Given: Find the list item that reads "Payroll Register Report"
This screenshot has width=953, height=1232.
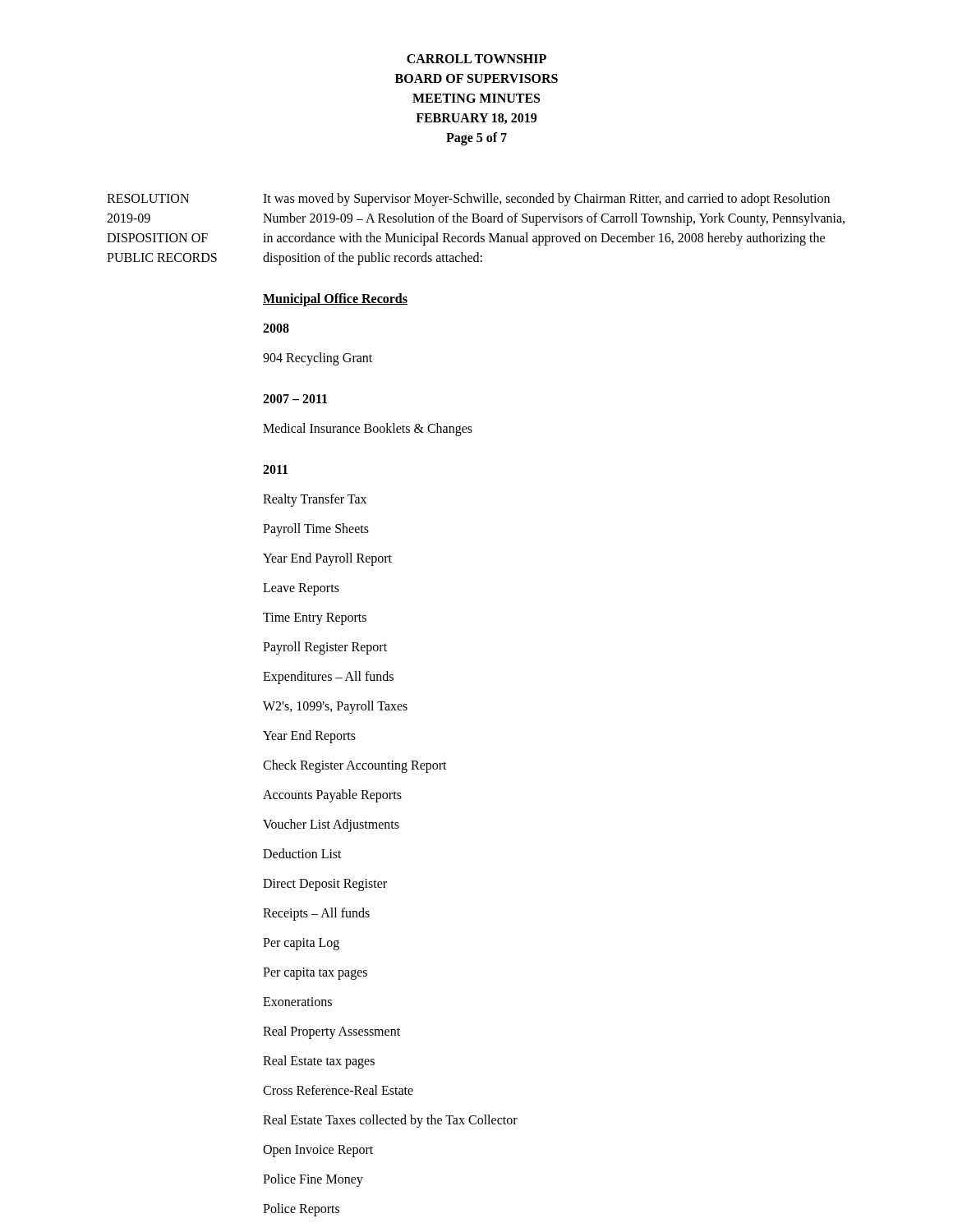Looking at the screenshot, I should click(325, 648).
